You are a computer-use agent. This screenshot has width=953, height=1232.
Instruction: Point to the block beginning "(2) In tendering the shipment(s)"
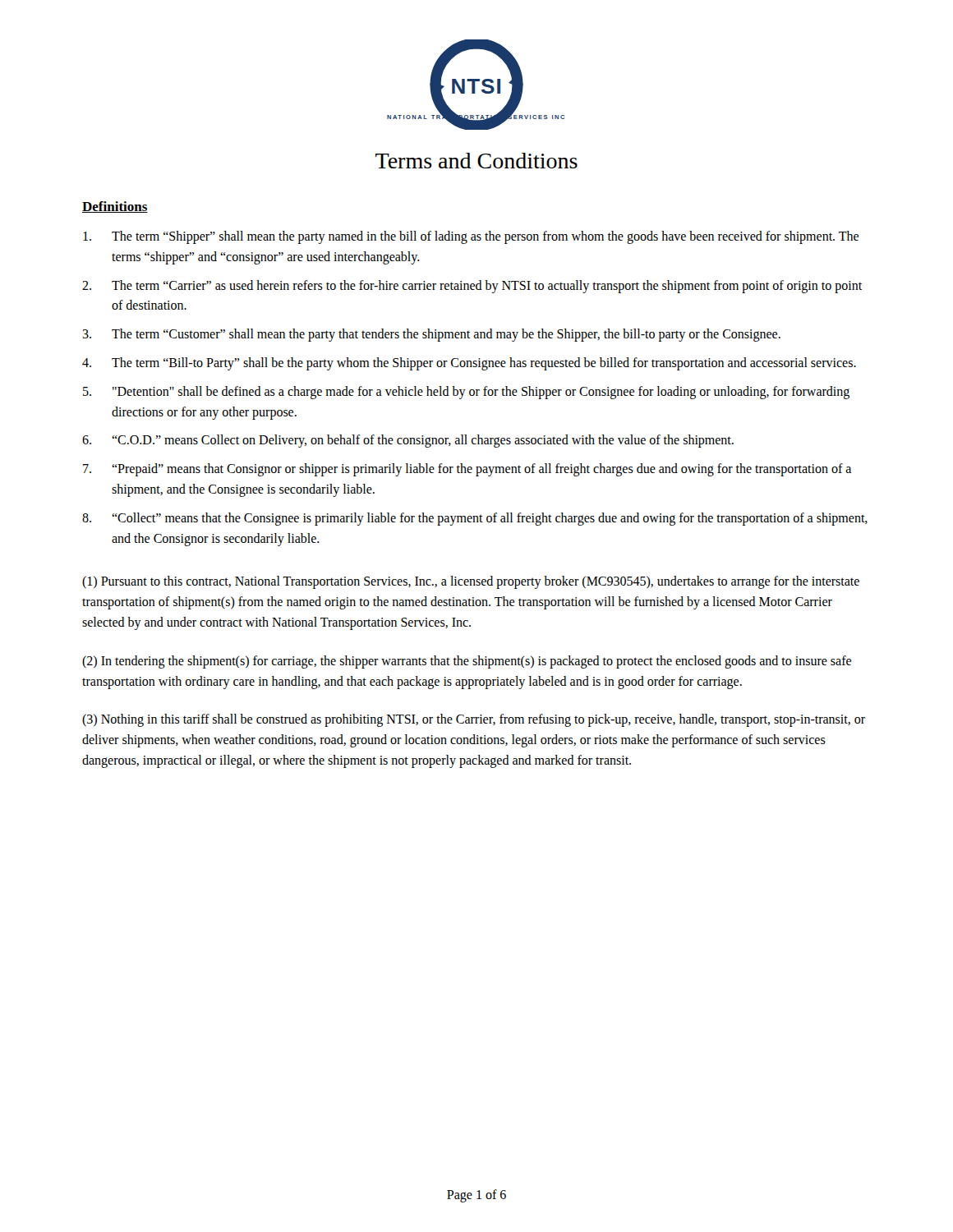tap(467, 671)
